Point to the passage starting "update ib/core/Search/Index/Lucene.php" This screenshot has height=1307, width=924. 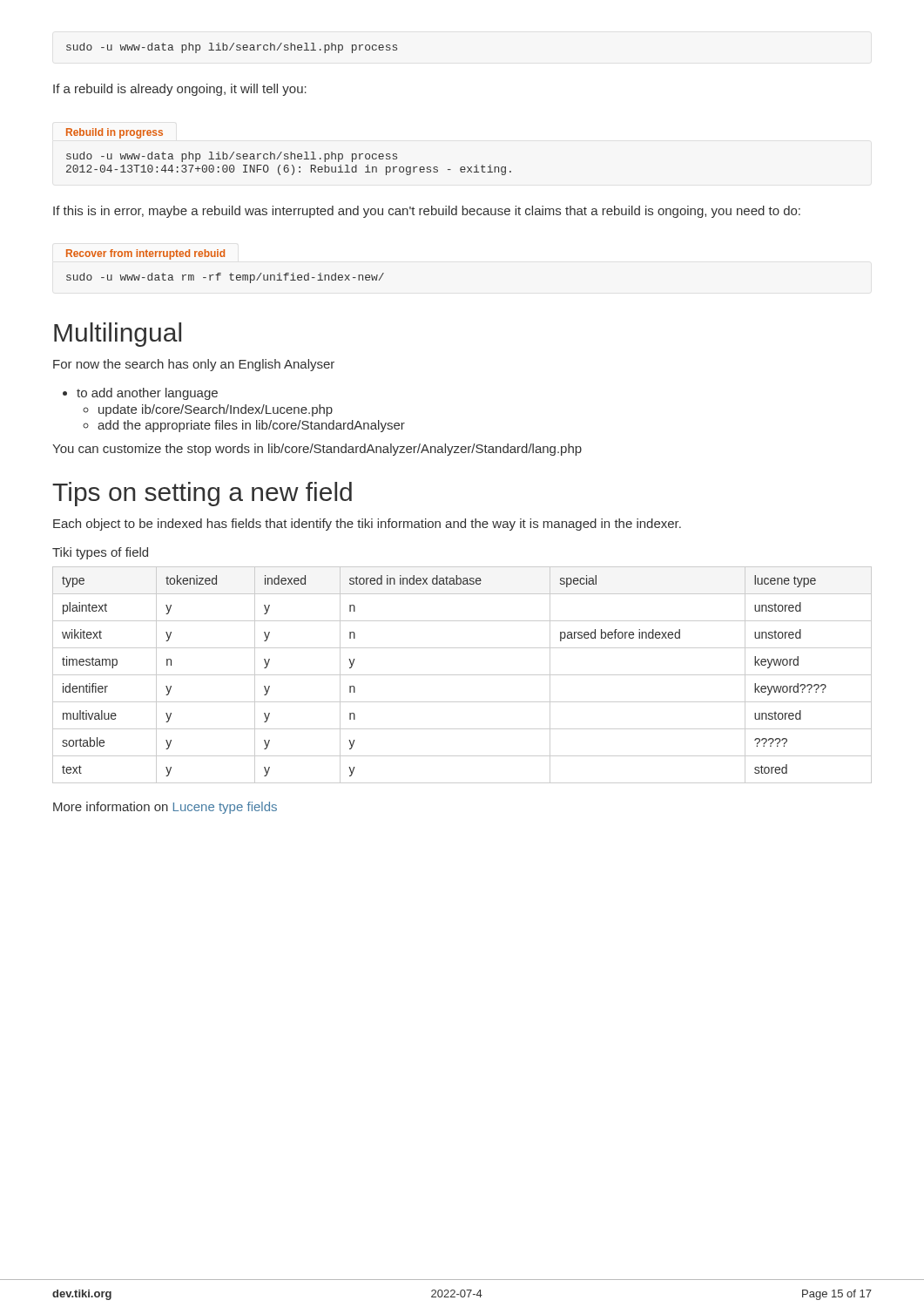[x=215, y=409]
